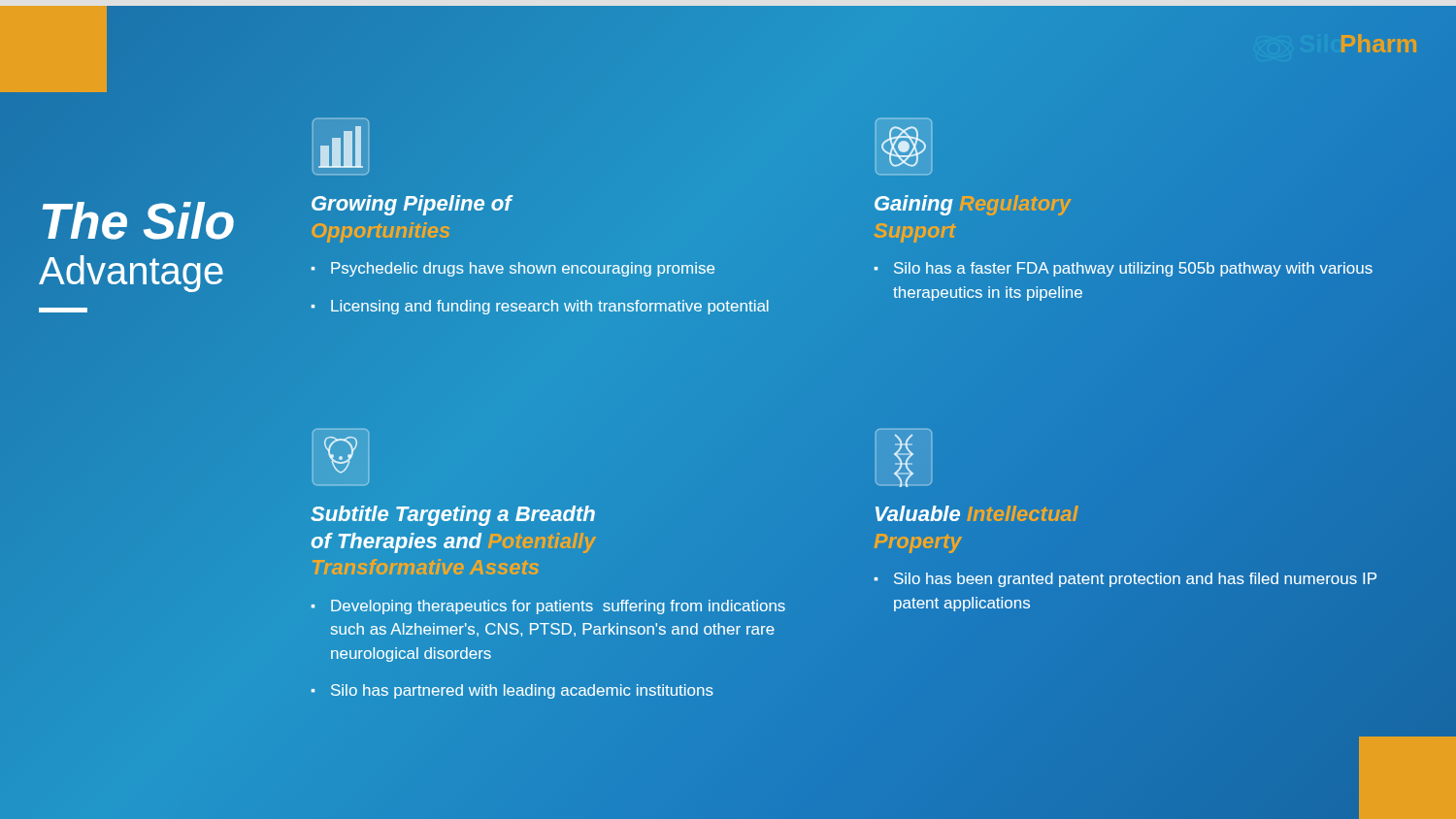Select the section header that reads "Gaining Regulatory Support"
This screenshot has height=819, width=1456.
point(972,217)
